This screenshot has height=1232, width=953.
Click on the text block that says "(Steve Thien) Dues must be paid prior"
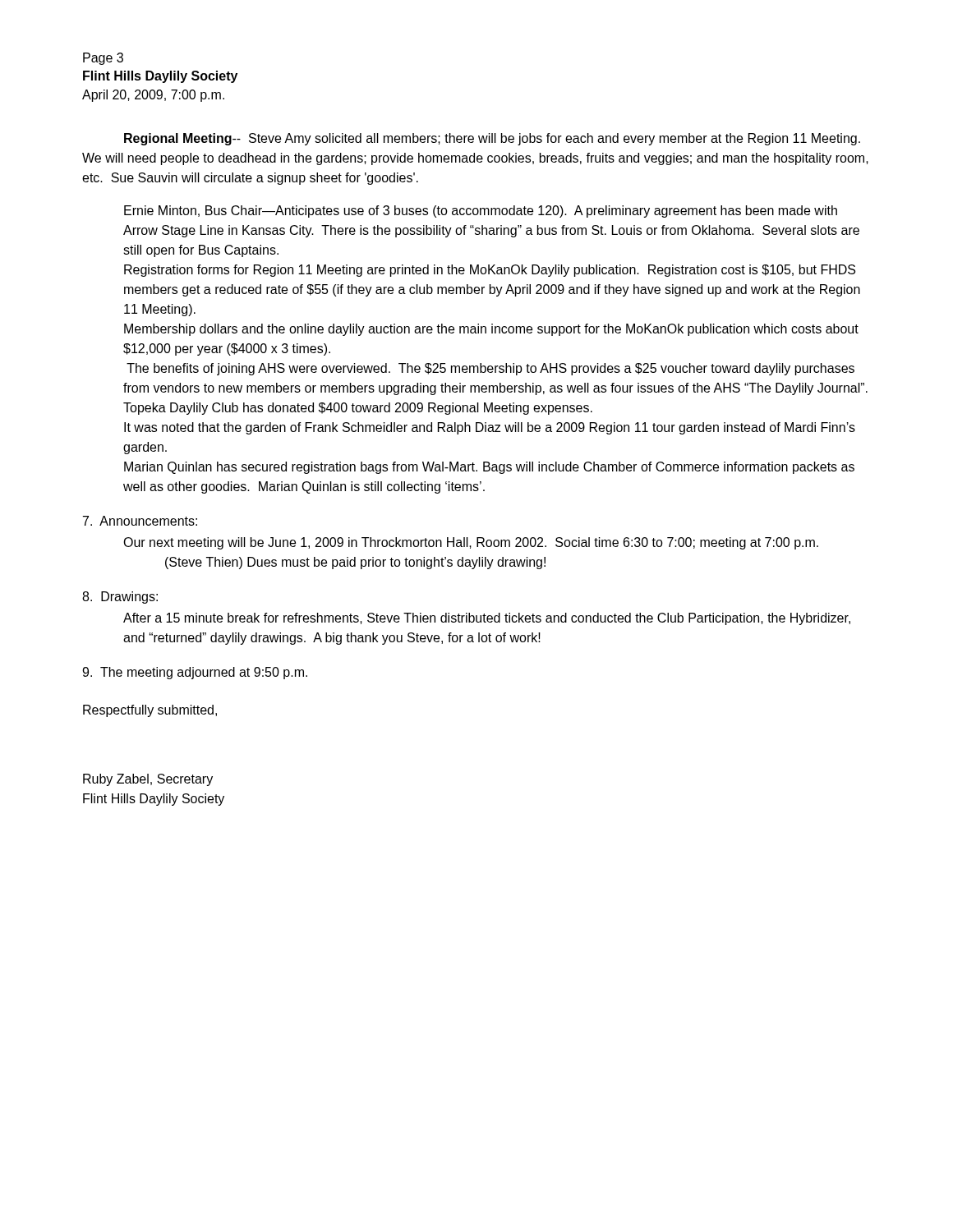(x=518, y=563)
